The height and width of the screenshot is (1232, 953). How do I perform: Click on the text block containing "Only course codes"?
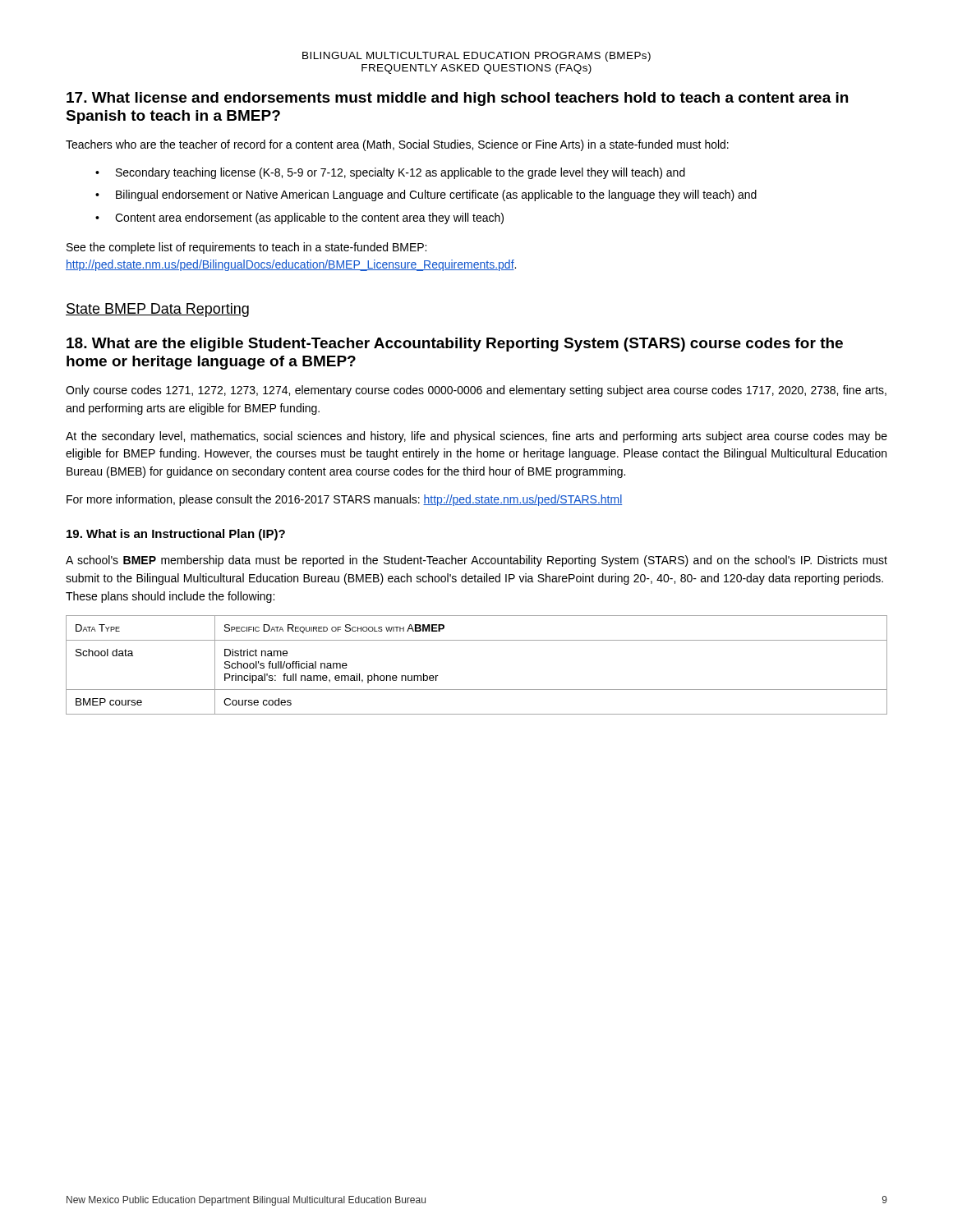(476, 399)
